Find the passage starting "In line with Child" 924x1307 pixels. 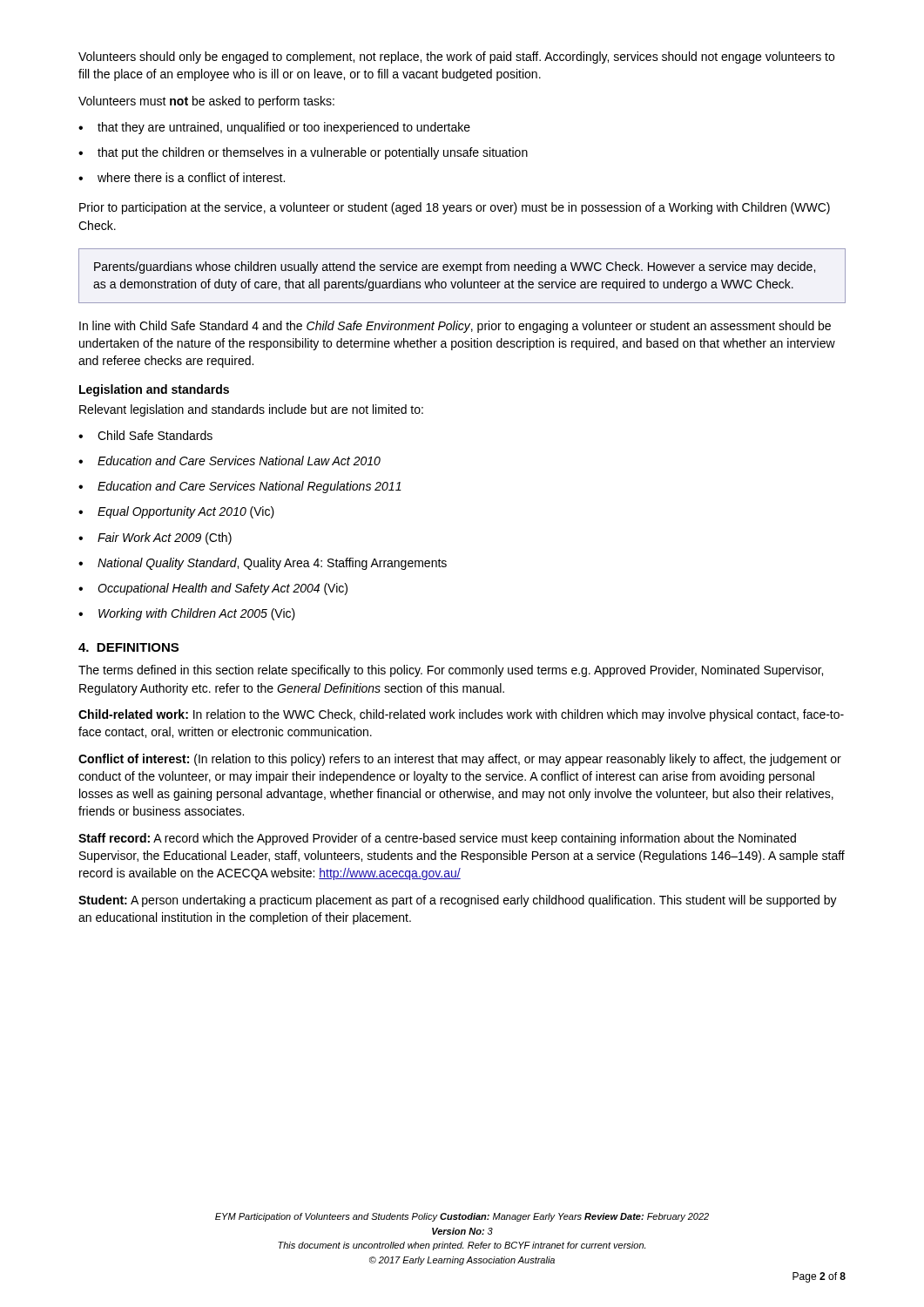click(457, 343)
